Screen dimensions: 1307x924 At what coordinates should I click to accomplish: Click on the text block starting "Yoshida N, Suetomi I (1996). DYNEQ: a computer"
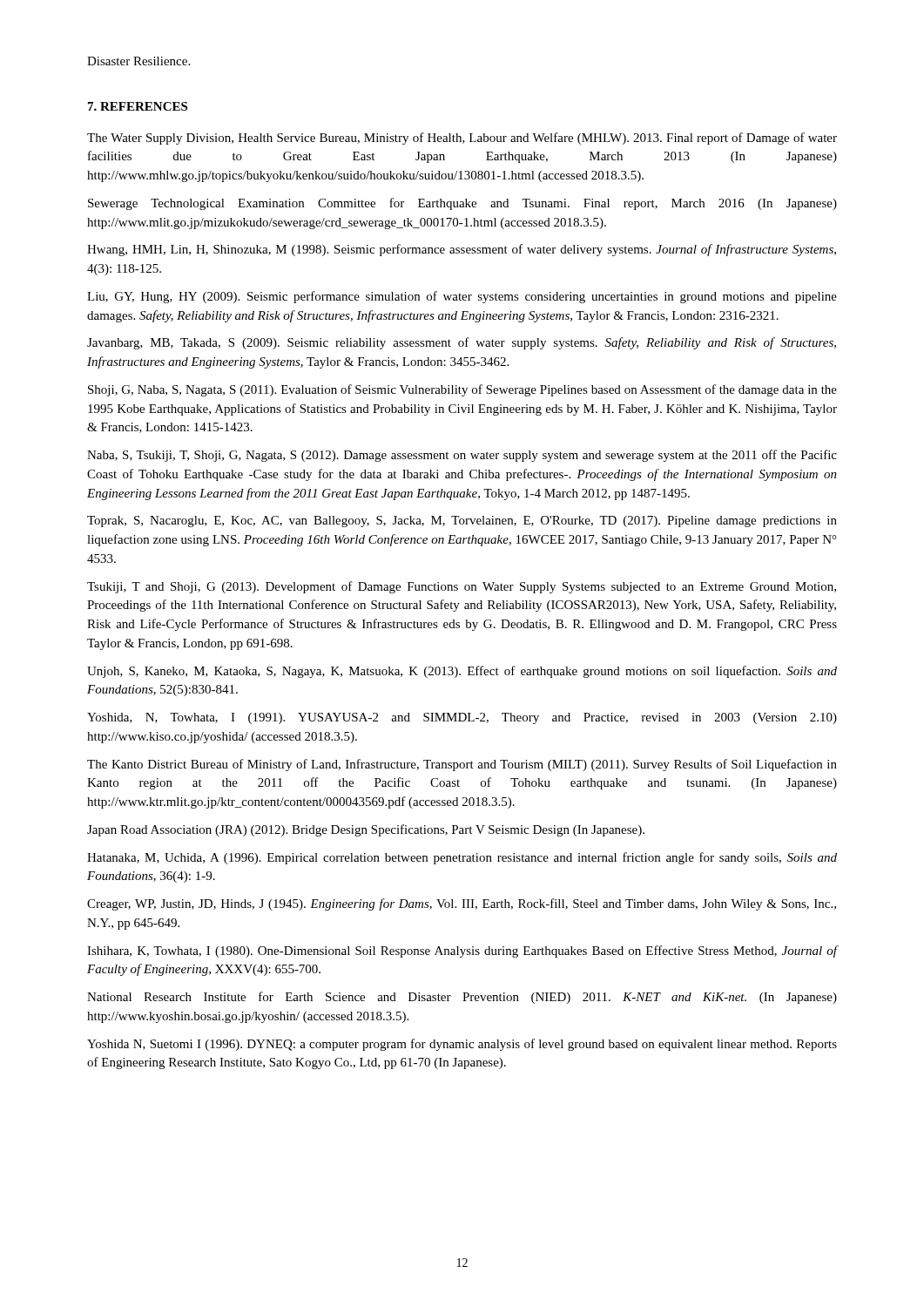tap(462, 1054)
